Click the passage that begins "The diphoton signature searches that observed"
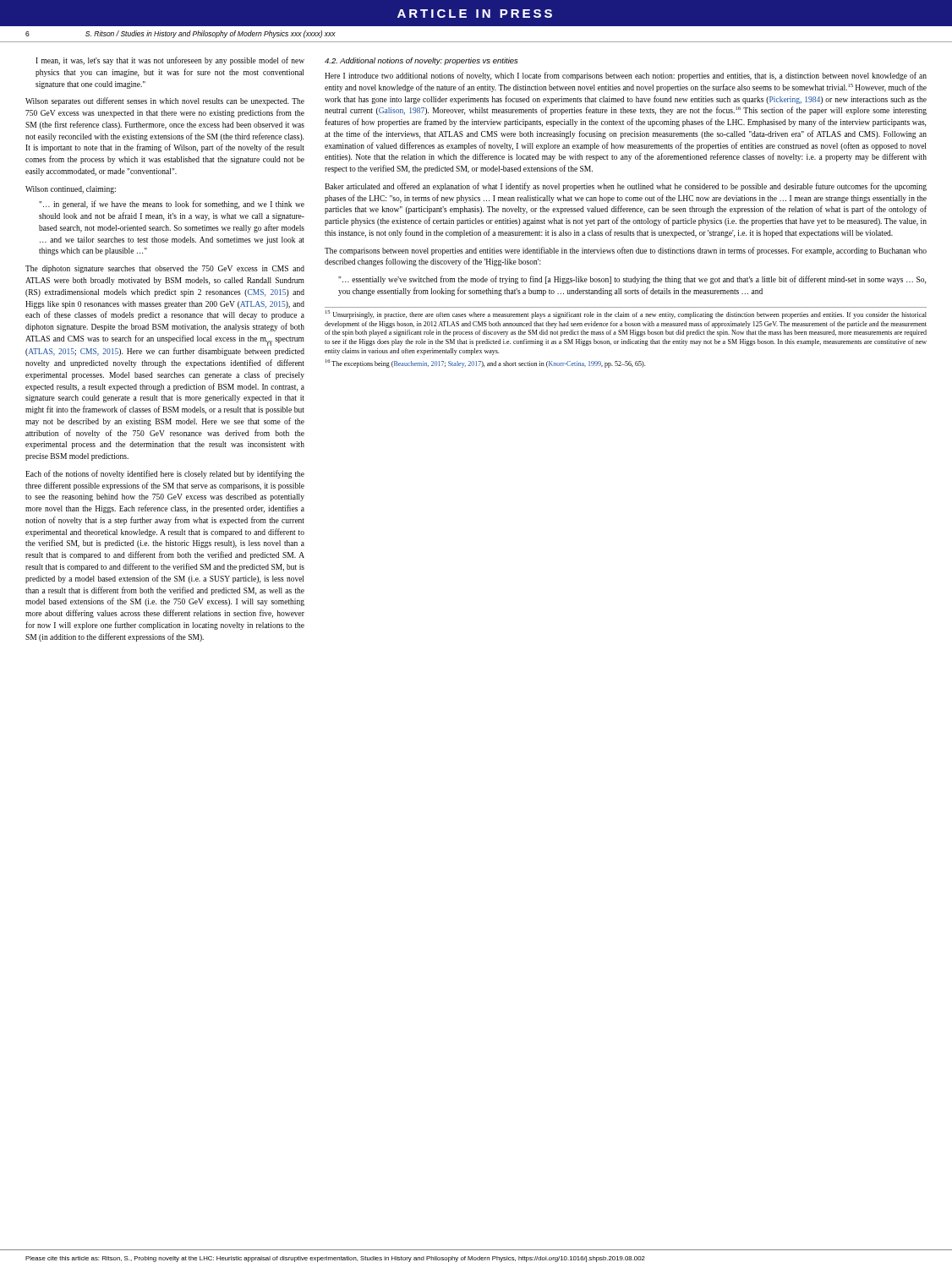952x1268 pixels. 165,364
